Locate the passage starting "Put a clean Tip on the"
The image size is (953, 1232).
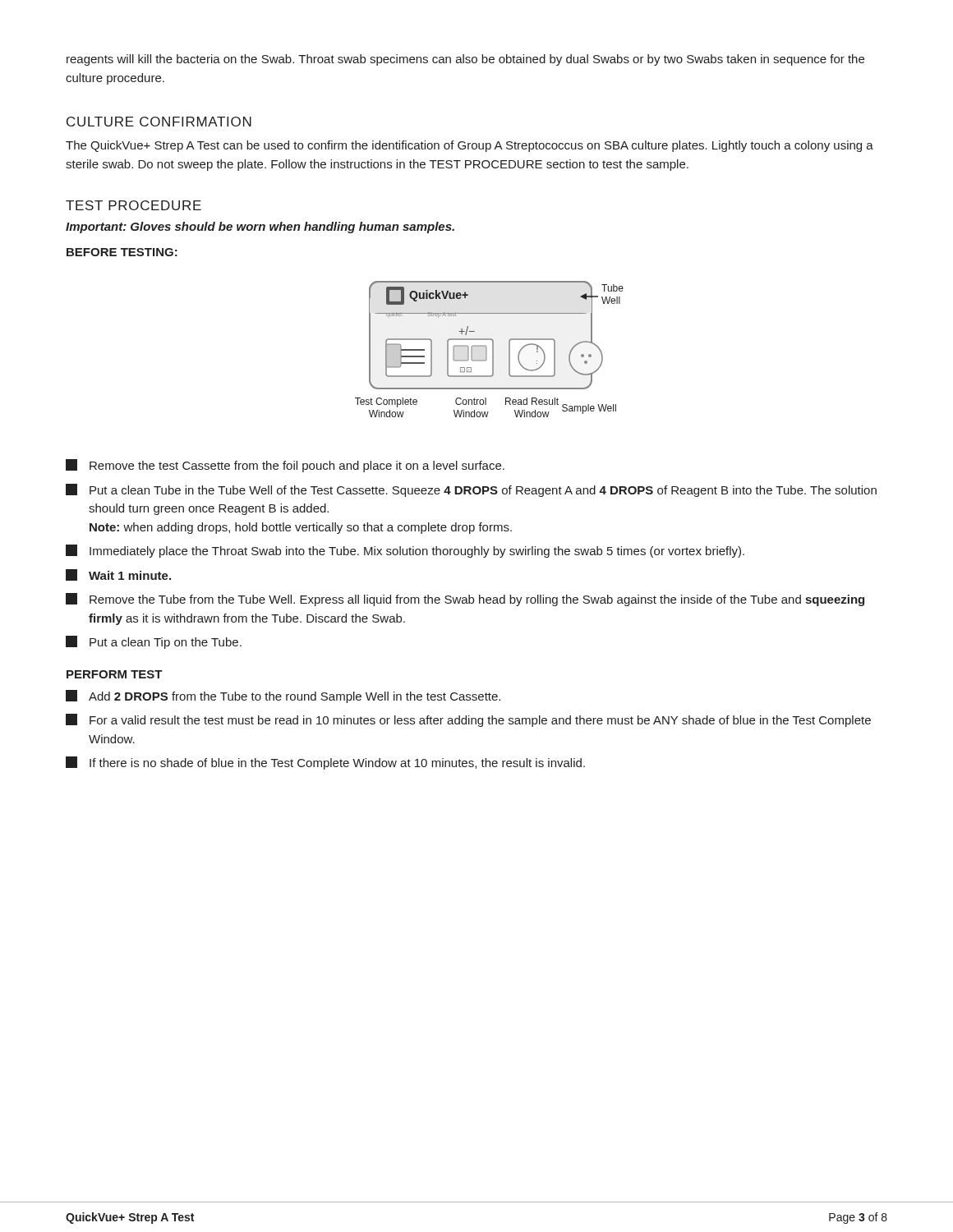point(154,642)
